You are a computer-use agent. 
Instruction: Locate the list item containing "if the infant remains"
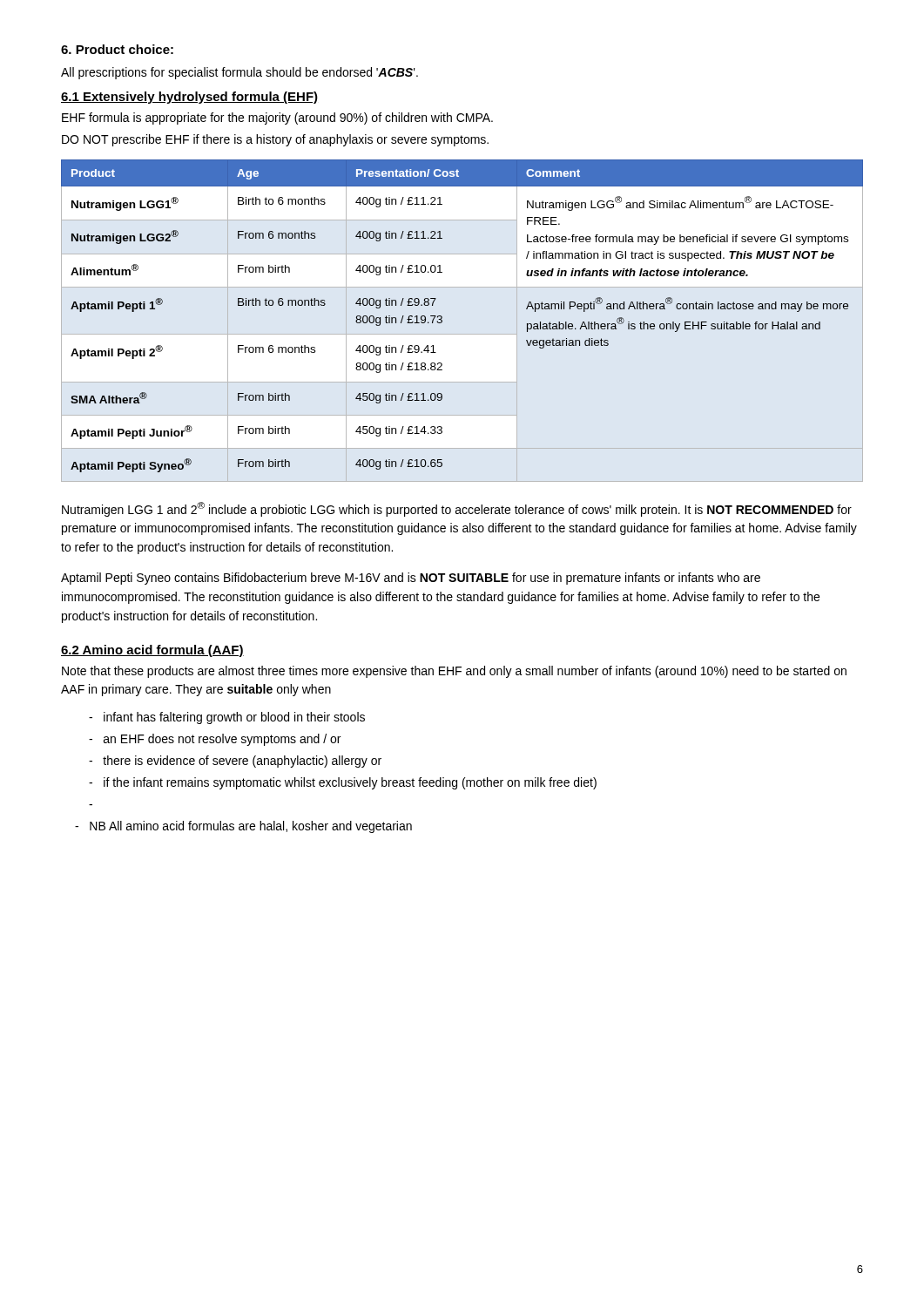tap(343, 782)
